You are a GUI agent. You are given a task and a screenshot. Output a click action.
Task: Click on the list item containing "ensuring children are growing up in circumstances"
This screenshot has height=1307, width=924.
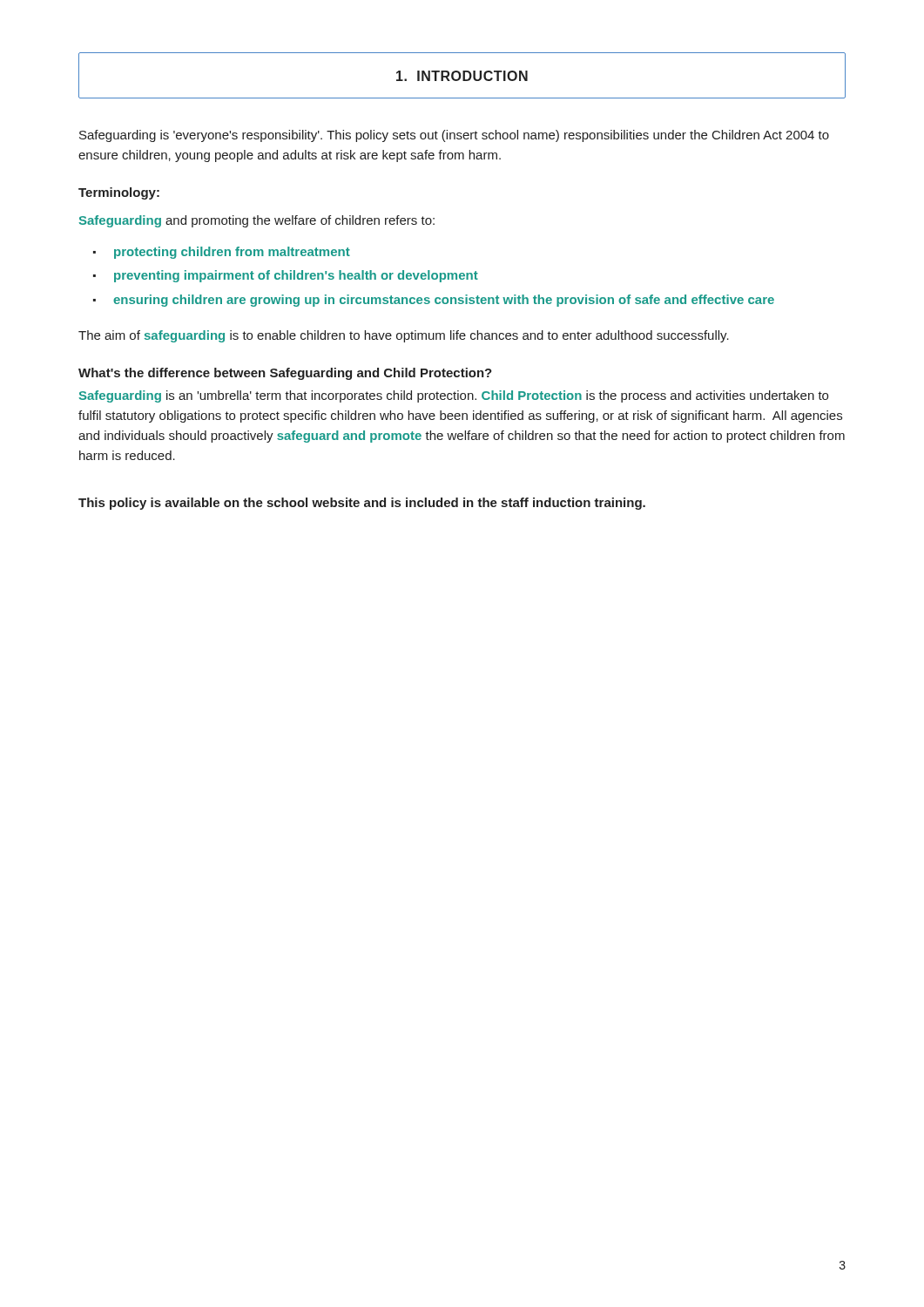point(444,299)
